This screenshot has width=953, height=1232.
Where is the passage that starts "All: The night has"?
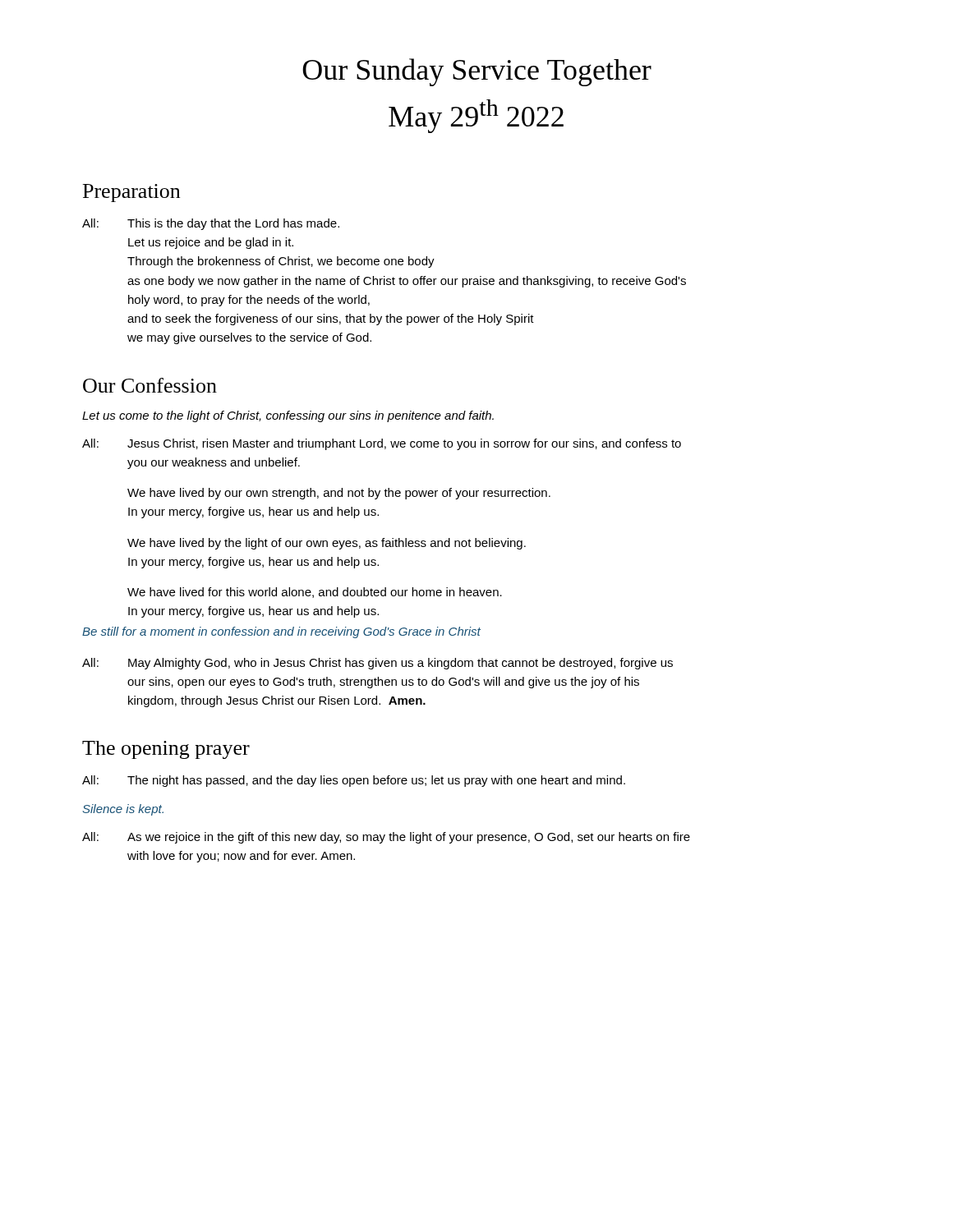[x=476, y=780]
